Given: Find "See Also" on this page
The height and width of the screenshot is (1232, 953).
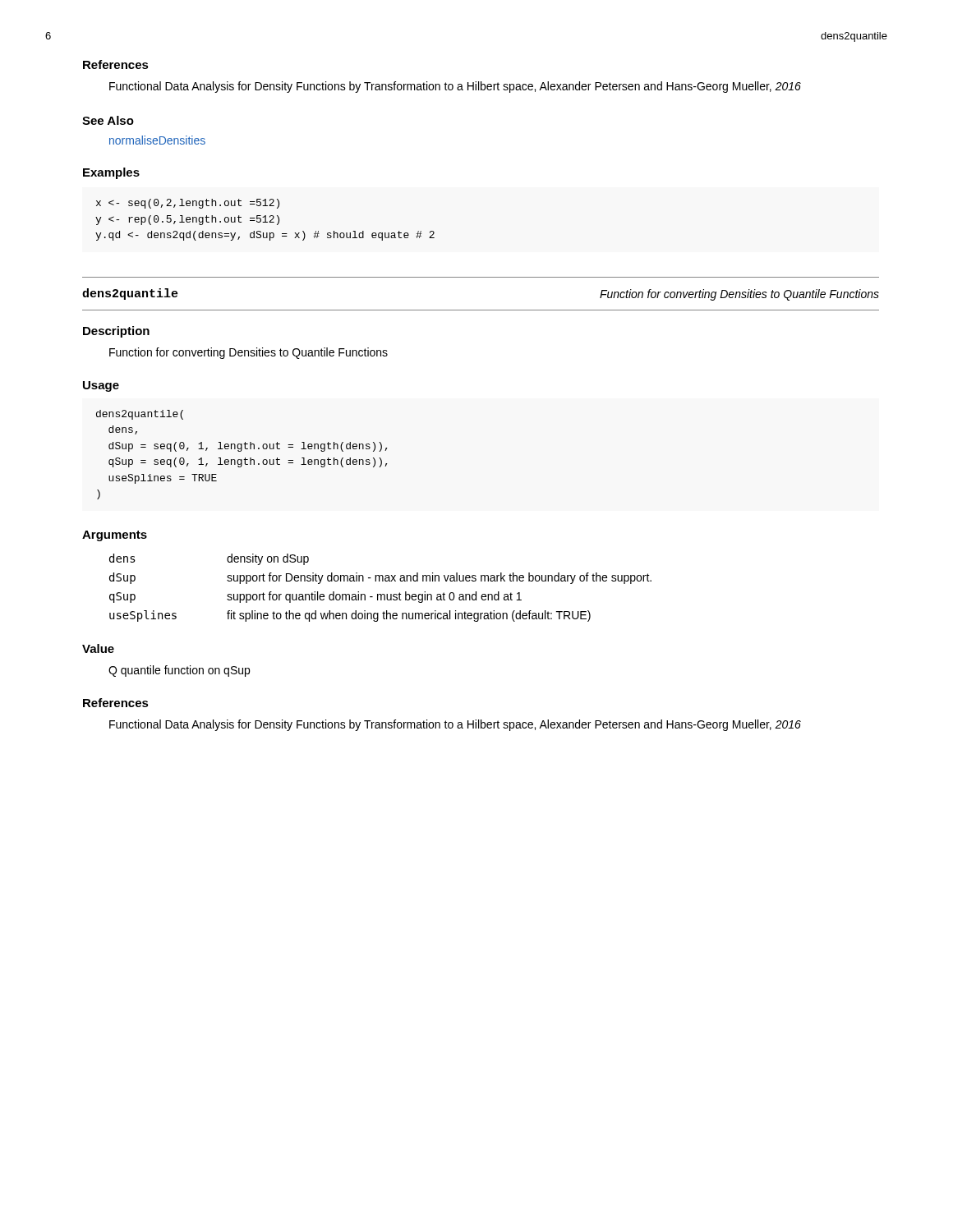Looking at the screenshot, I should pyautogui.click(x=108, y=120).
